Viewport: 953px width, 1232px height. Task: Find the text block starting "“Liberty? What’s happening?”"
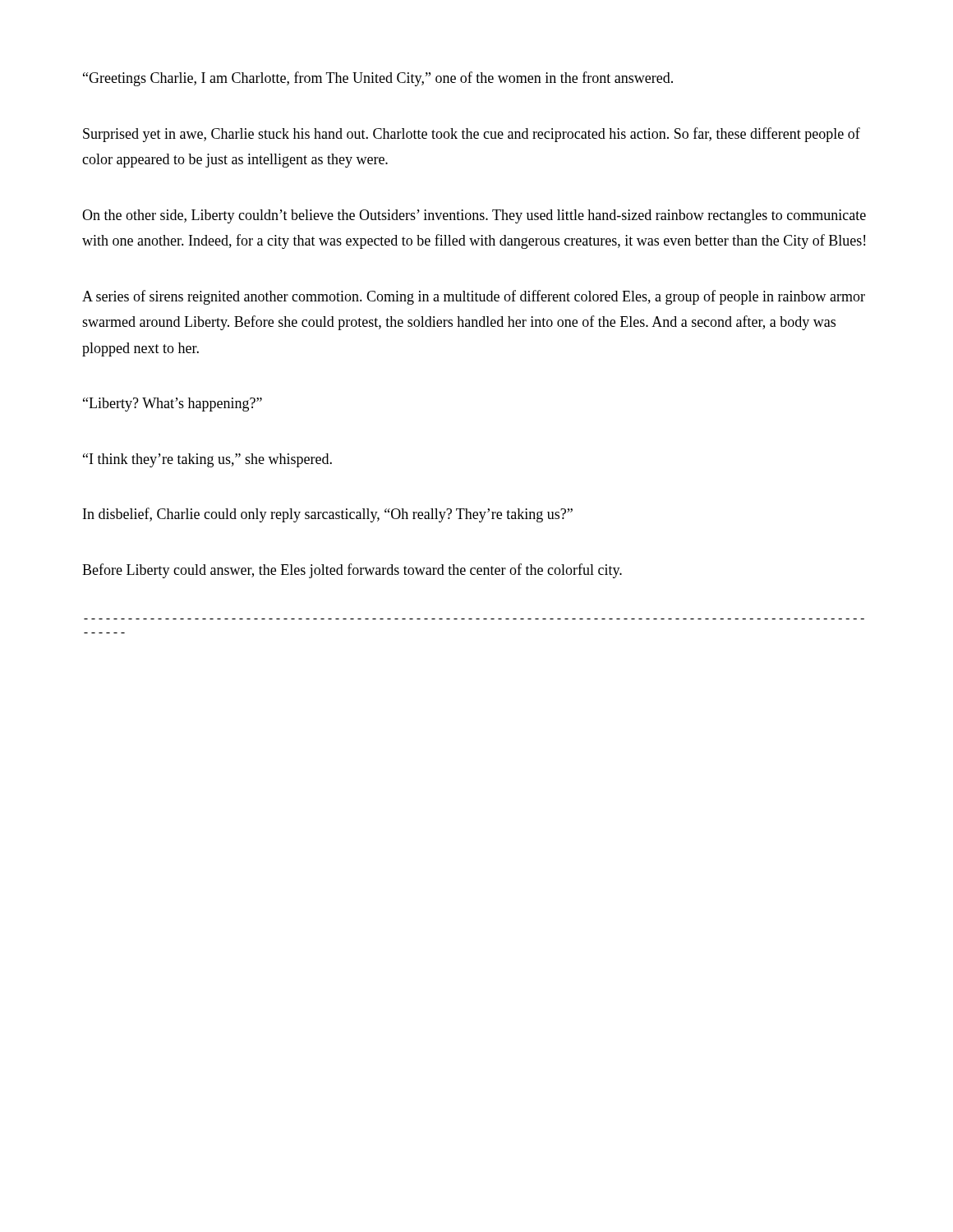(x=172, y=403)
